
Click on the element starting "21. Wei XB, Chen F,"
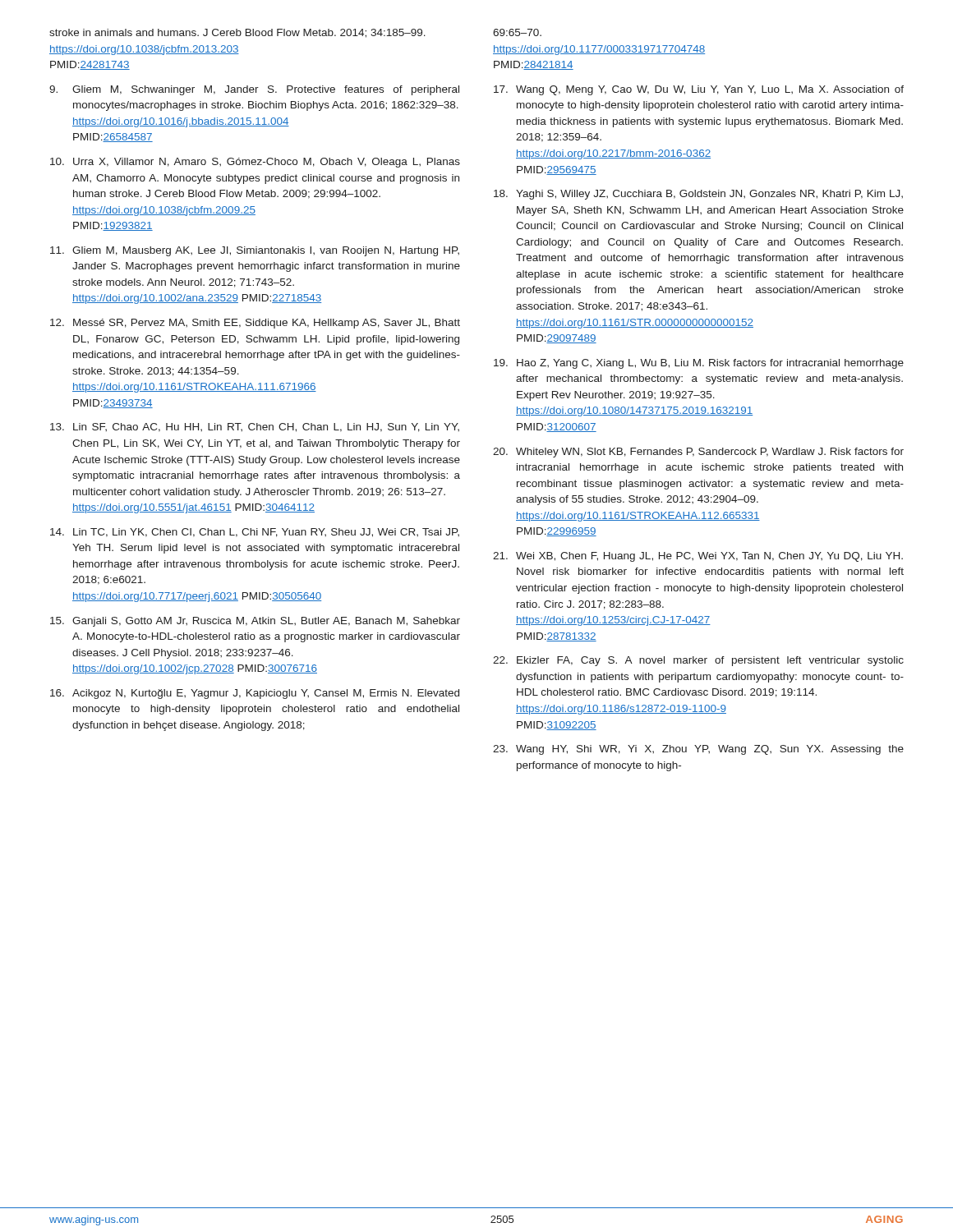pos(698,596)
